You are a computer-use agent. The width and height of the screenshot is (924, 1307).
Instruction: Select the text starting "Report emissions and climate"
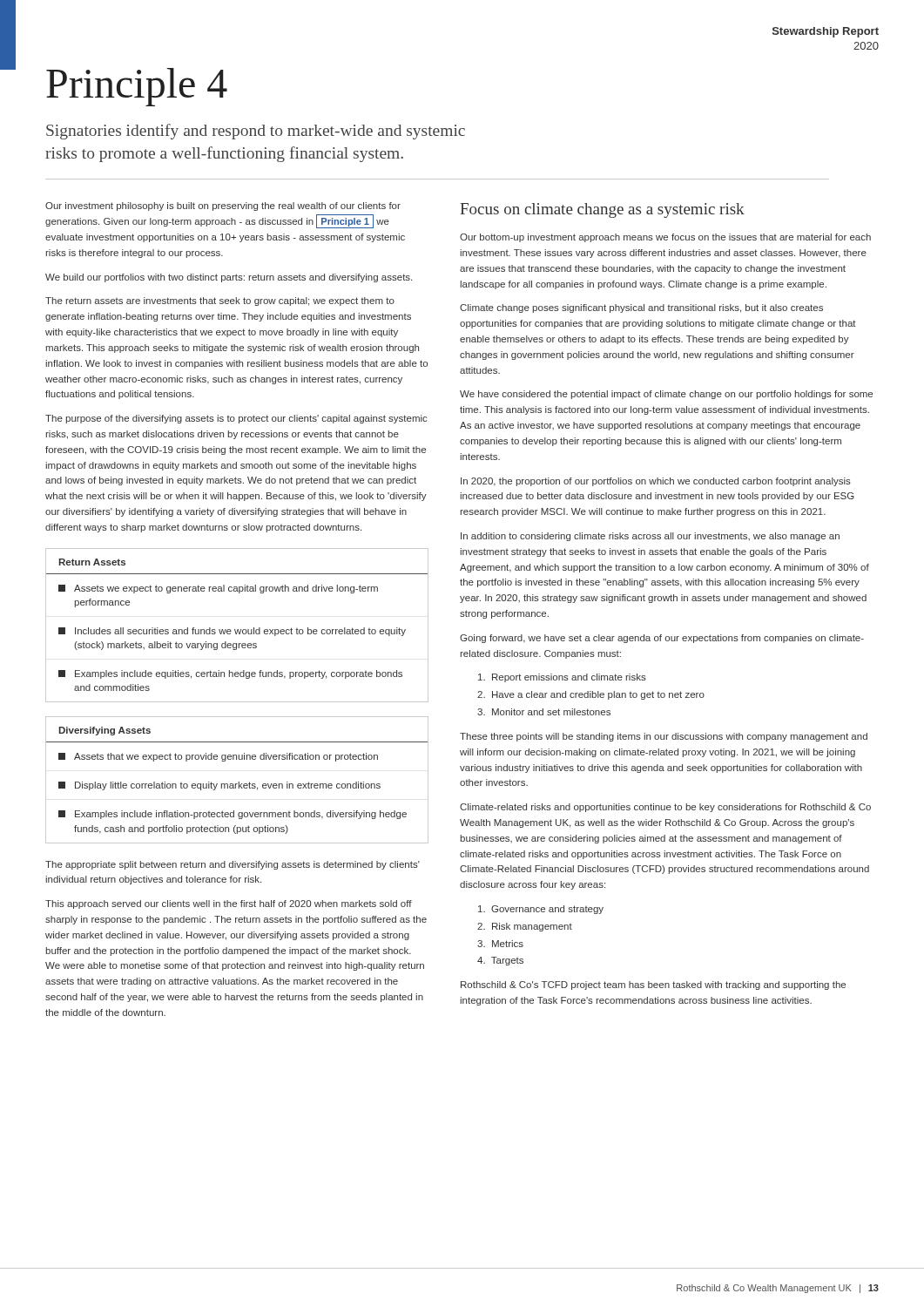pos(678,696)
